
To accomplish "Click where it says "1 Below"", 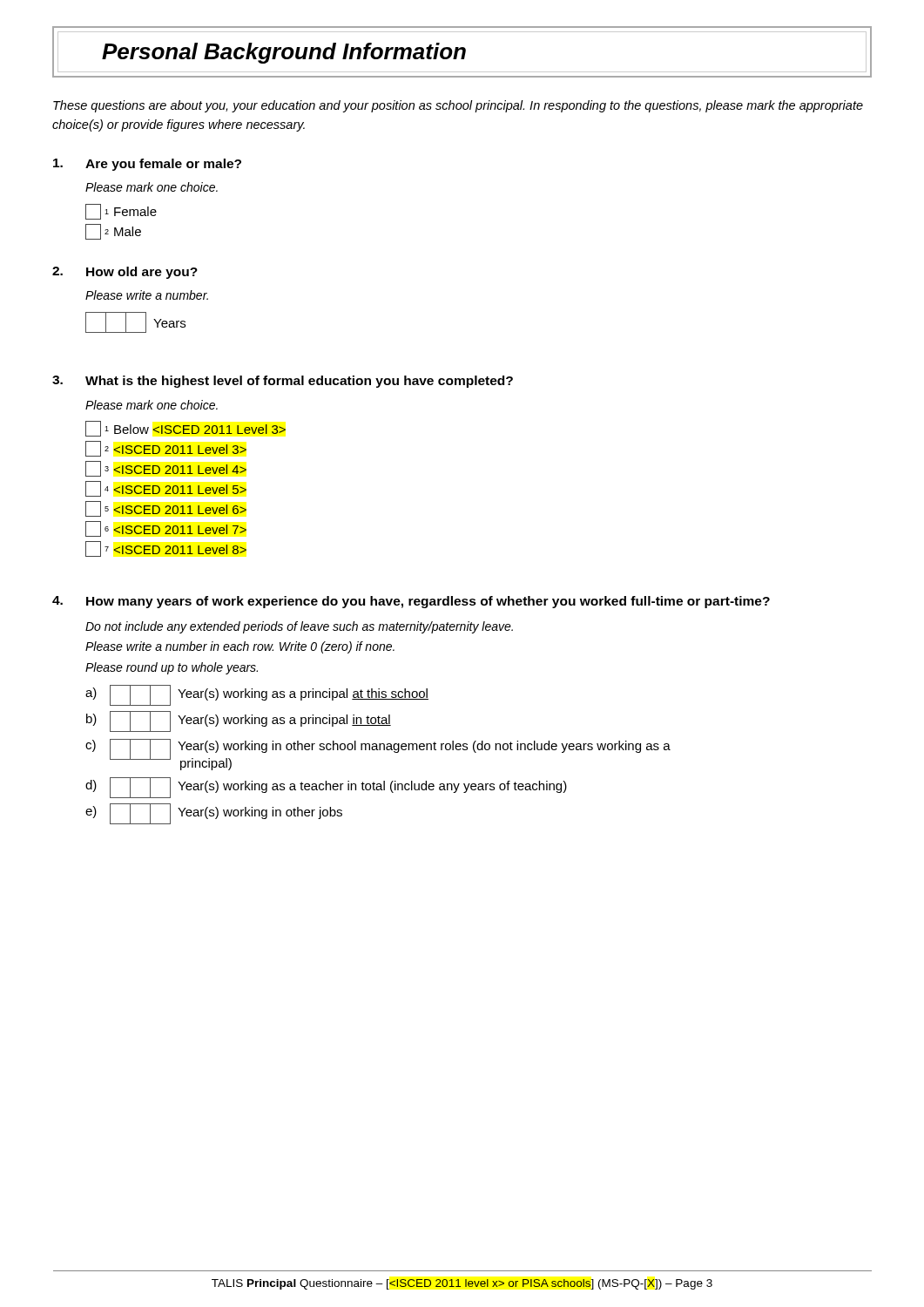I will click(186, 429).
